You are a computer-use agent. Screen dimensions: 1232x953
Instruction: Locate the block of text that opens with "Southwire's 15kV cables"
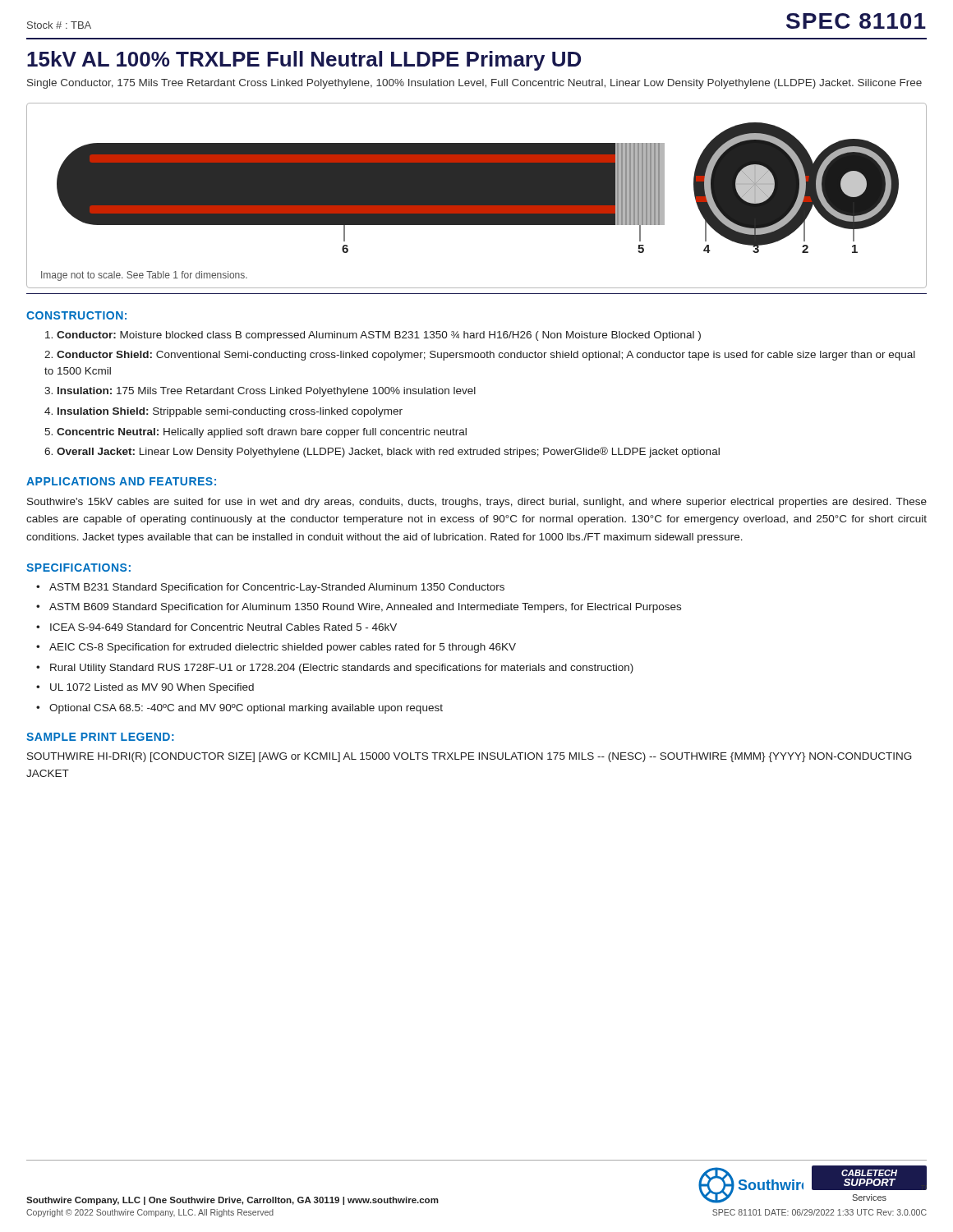click(476, 519)
